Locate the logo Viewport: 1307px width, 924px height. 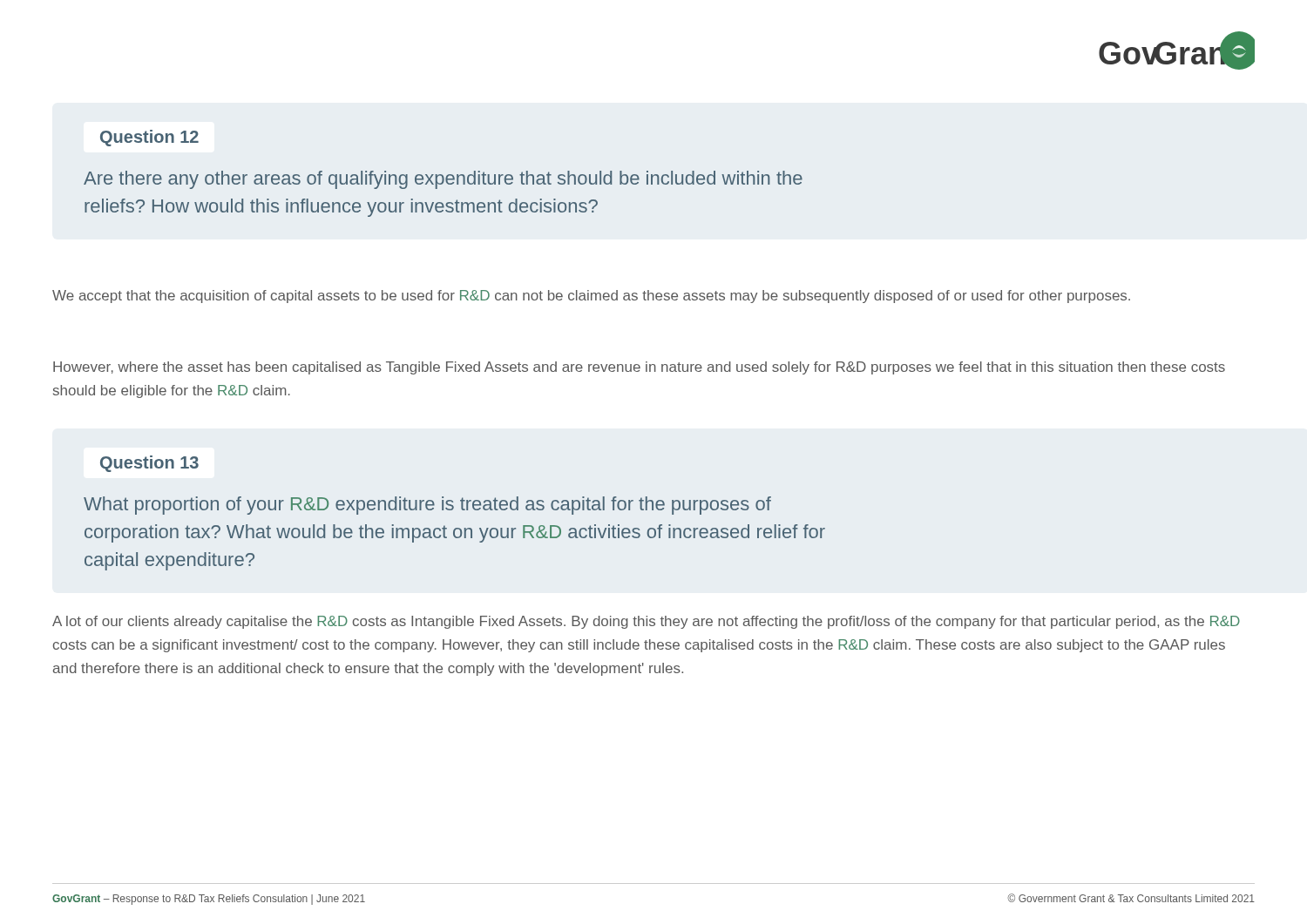pos(1176,54)
